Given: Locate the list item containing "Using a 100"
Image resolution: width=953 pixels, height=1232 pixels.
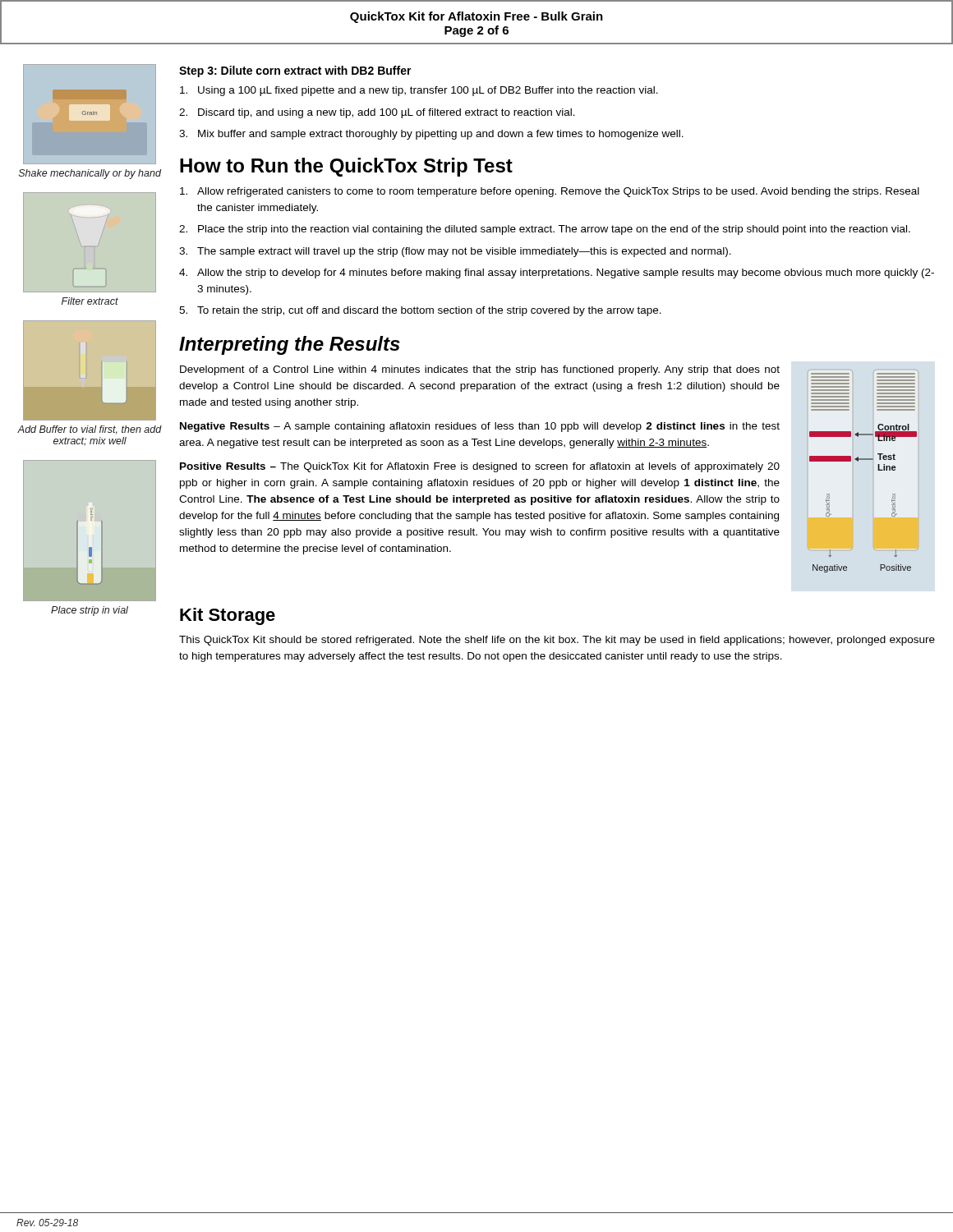Looking at the screenshot, I should (x=557, y=90).
